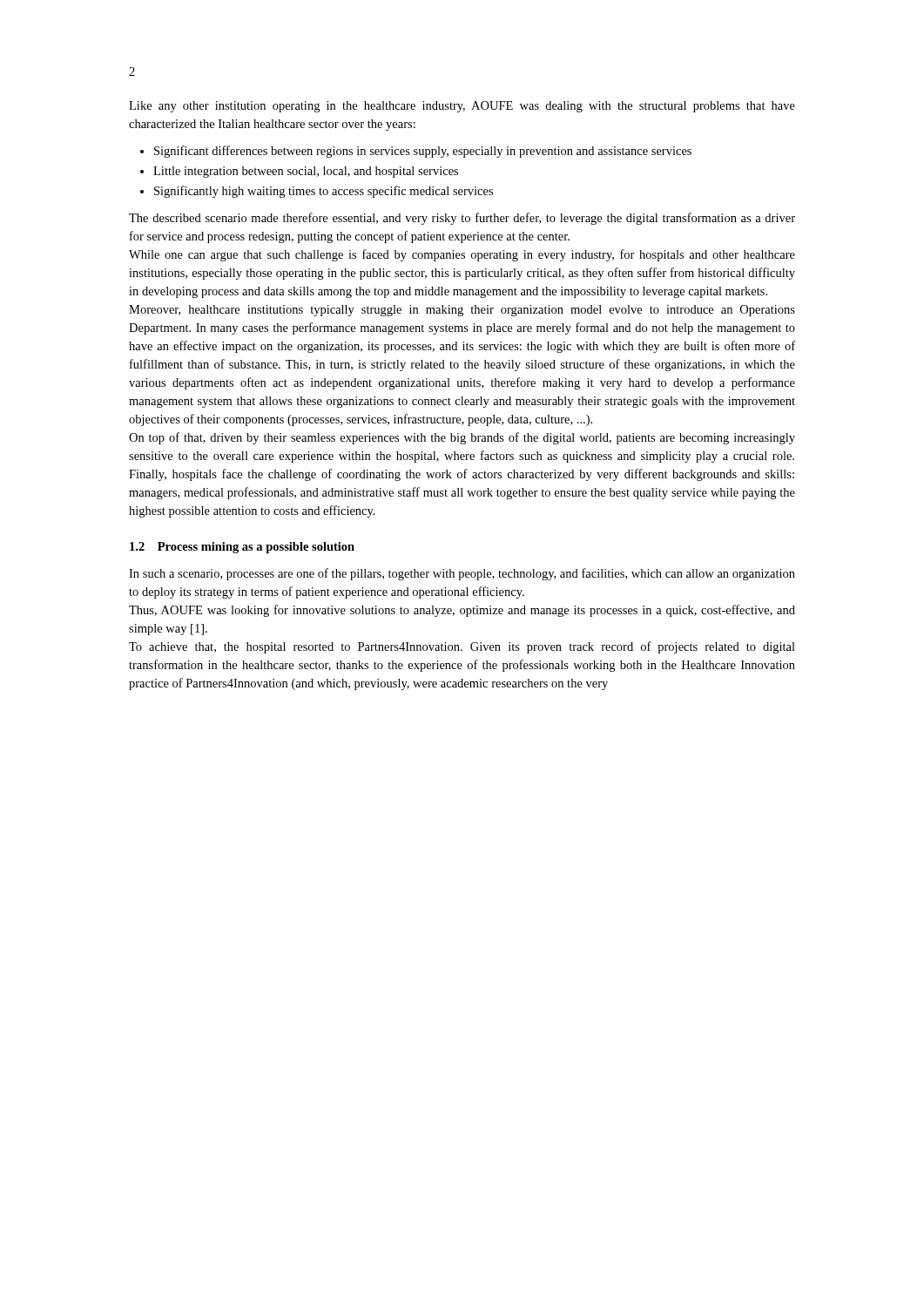Point to the block beginning "The described scenario made therefore essential, and"
This screenshot has height=1307, width=924.
pyautogui.click(x=462, y=365)
